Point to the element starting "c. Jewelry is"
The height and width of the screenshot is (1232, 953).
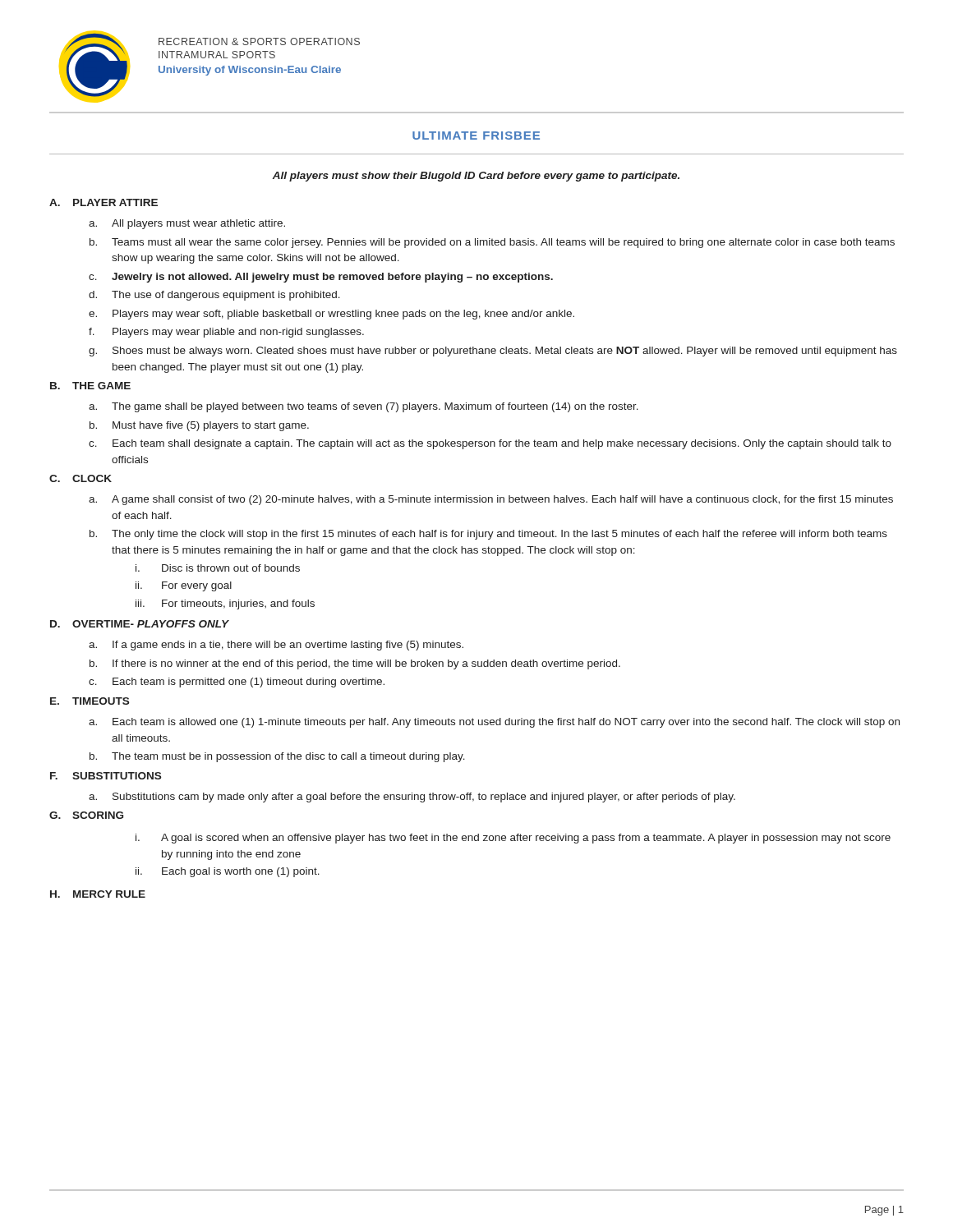(x=496, y=276)
